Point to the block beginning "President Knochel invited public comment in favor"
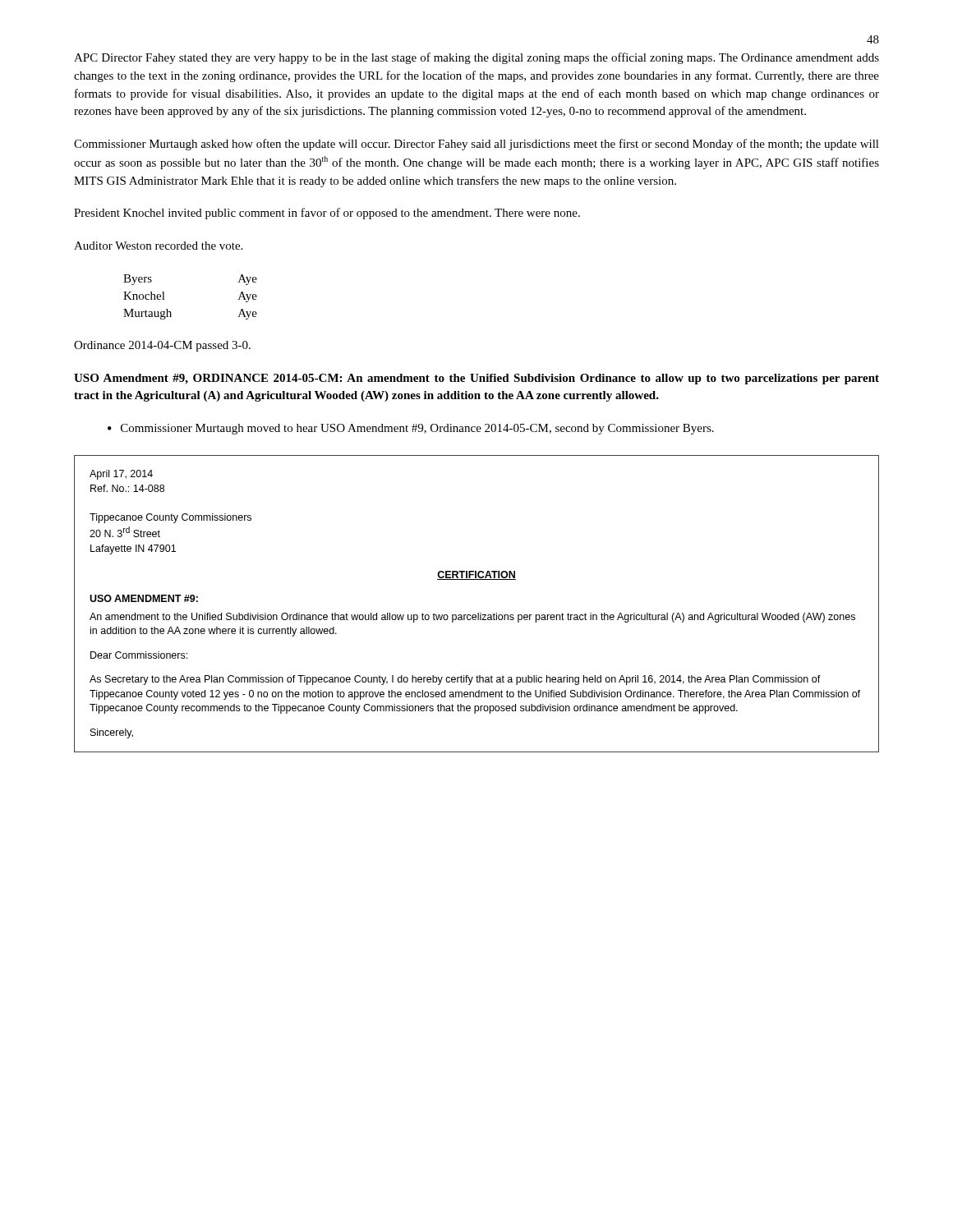 327,213
